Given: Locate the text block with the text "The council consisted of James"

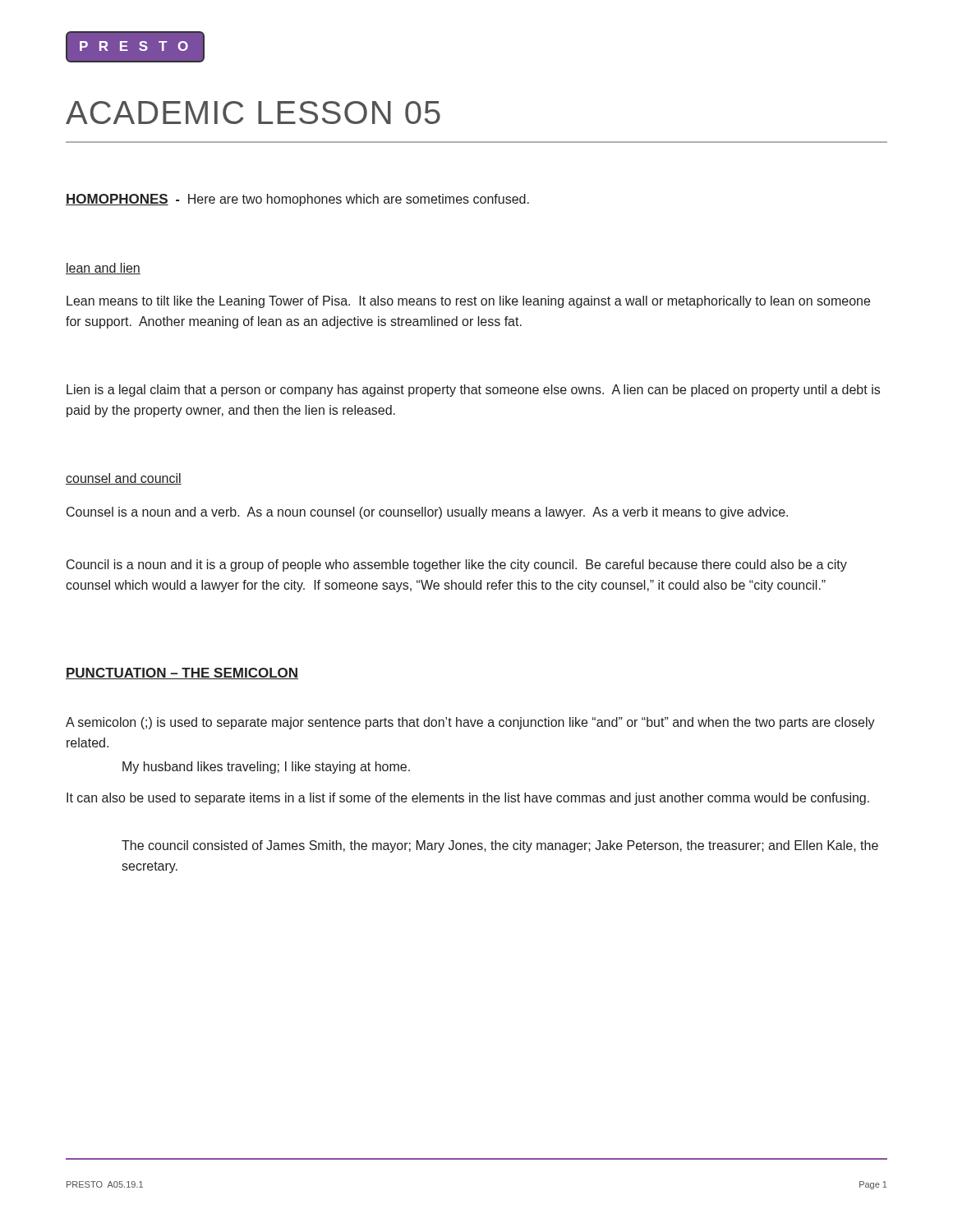Looking at the screenshot, I should pos(504,856).
